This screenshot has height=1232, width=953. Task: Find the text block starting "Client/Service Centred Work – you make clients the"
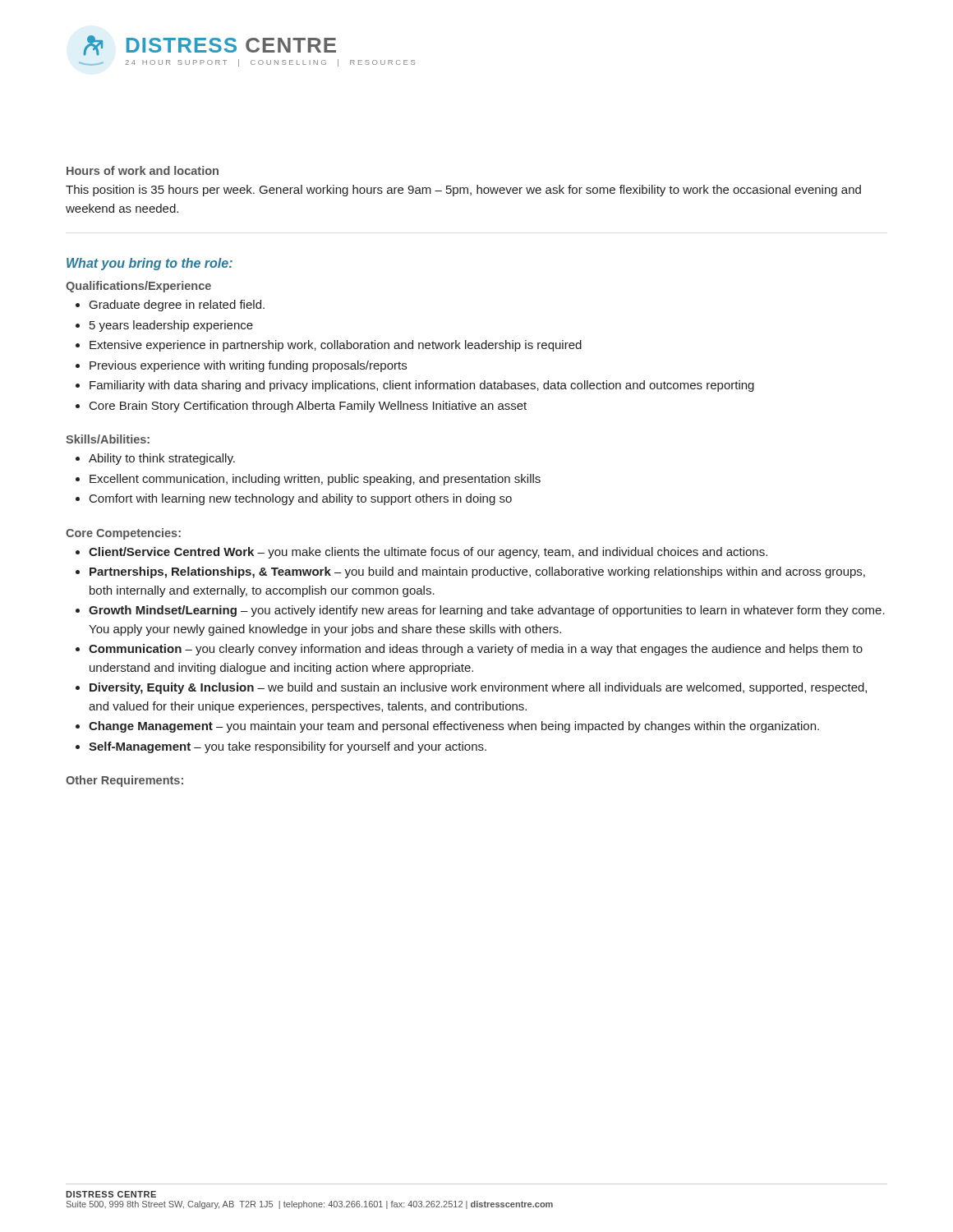click(429, 551)
